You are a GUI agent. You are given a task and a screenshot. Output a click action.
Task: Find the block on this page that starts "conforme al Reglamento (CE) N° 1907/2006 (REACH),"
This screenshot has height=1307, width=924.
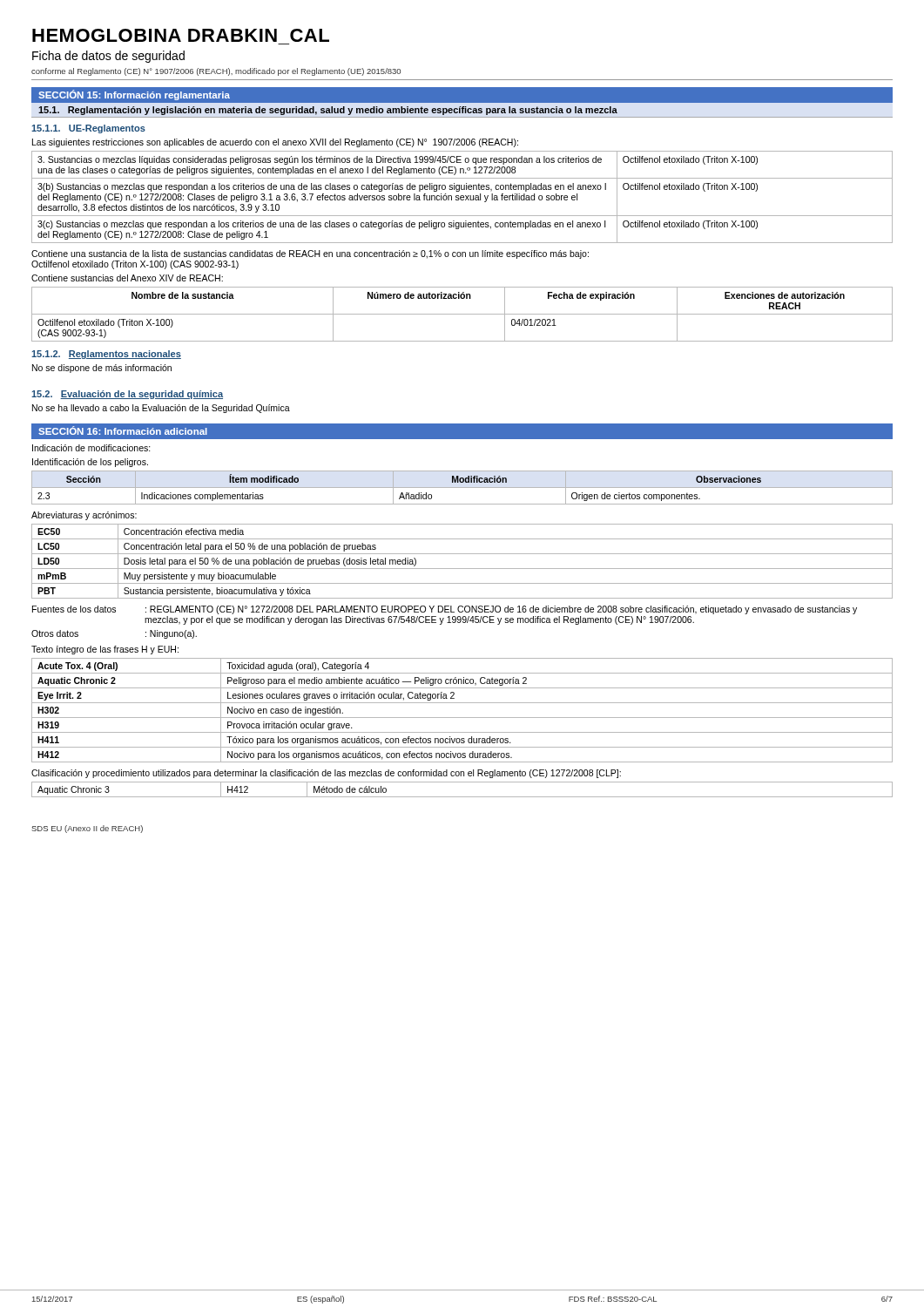pyautogui.click(x=216, y=71)
